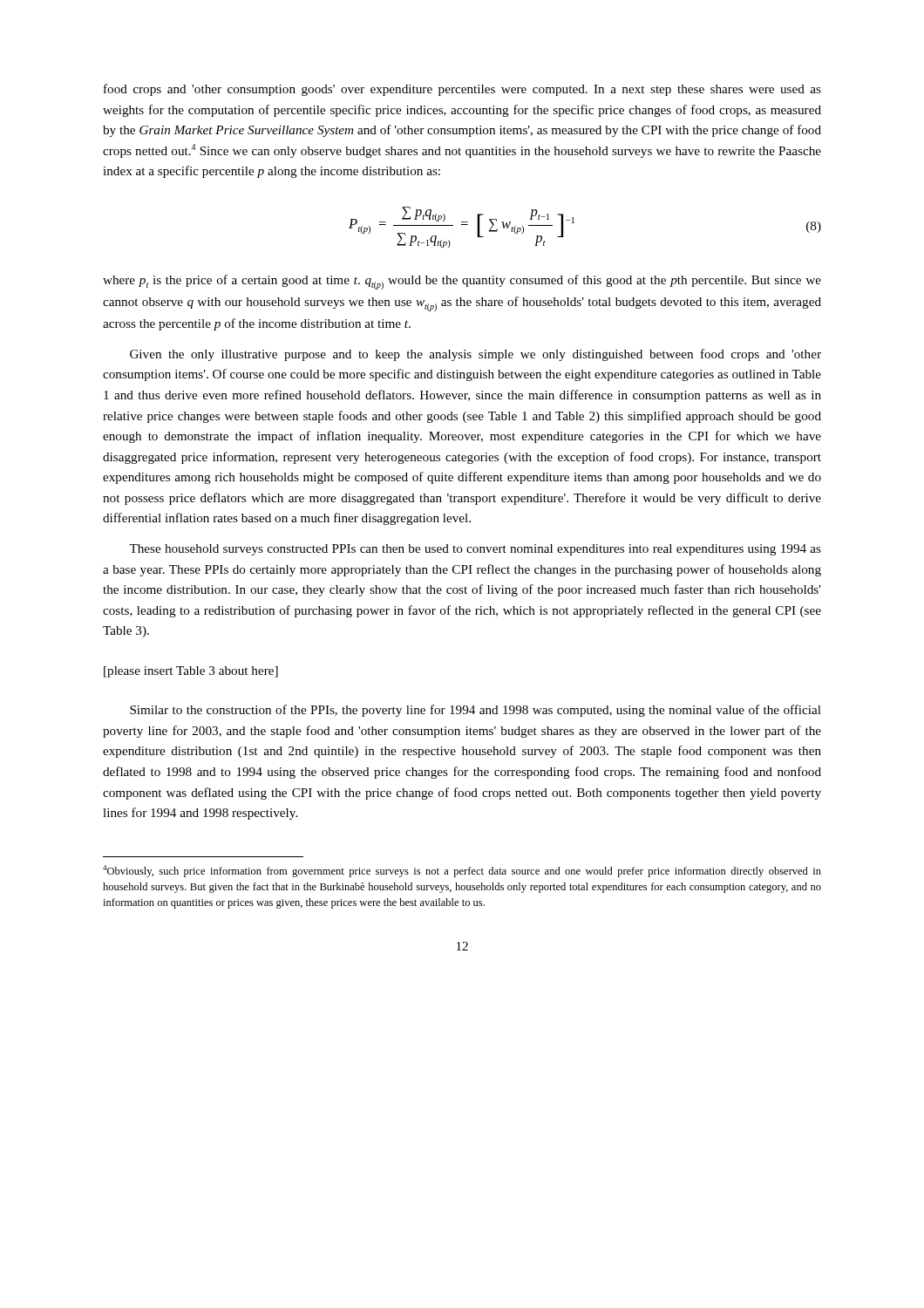The image size is (924, 1308).
Task: Navigate to the text starting "Pt(p) = ∑ ptqt(p) ∑"
Action: click(585, 225)
